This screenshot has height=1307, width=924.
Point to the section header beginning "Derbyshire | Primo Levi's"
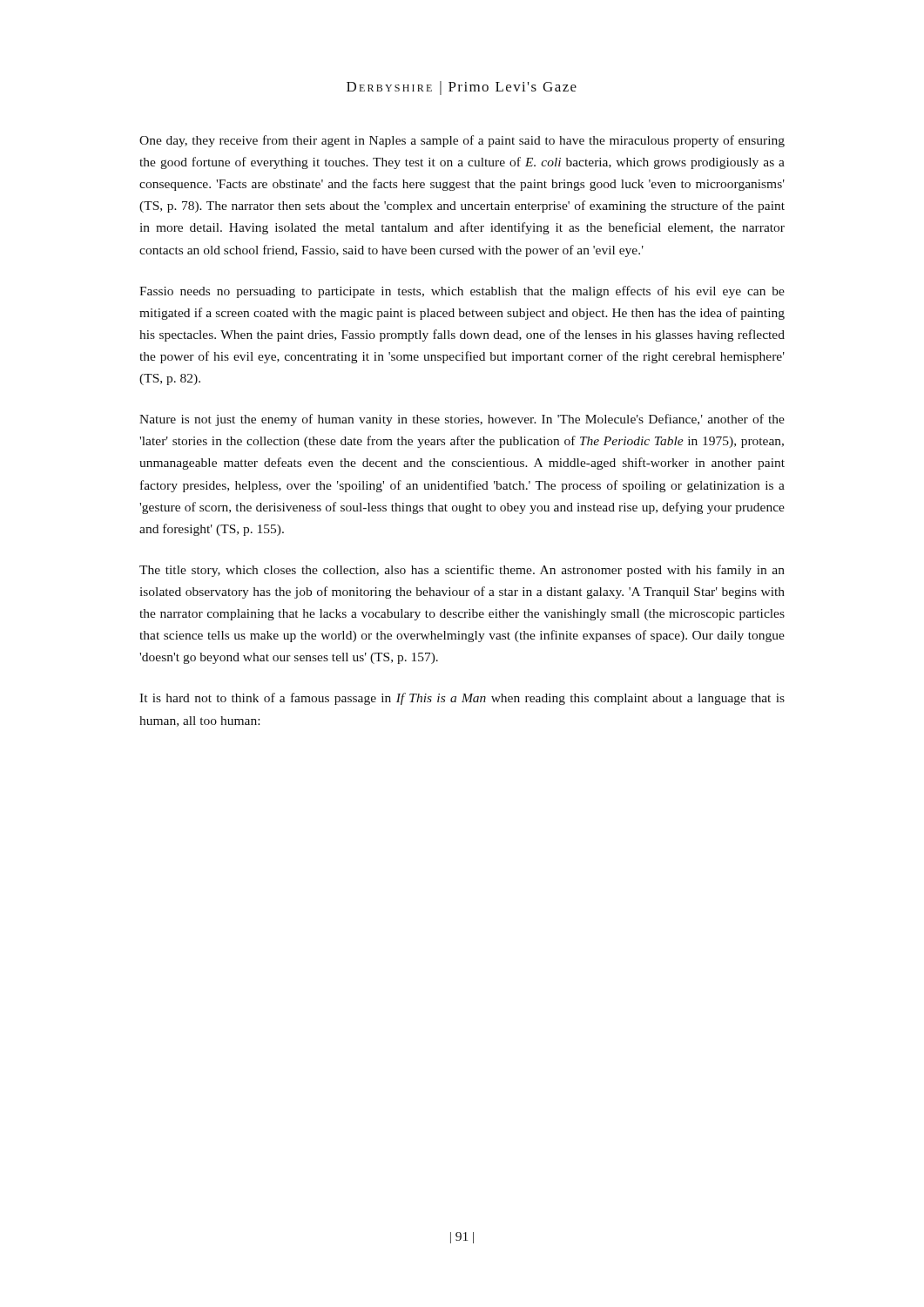click(462, 87)
